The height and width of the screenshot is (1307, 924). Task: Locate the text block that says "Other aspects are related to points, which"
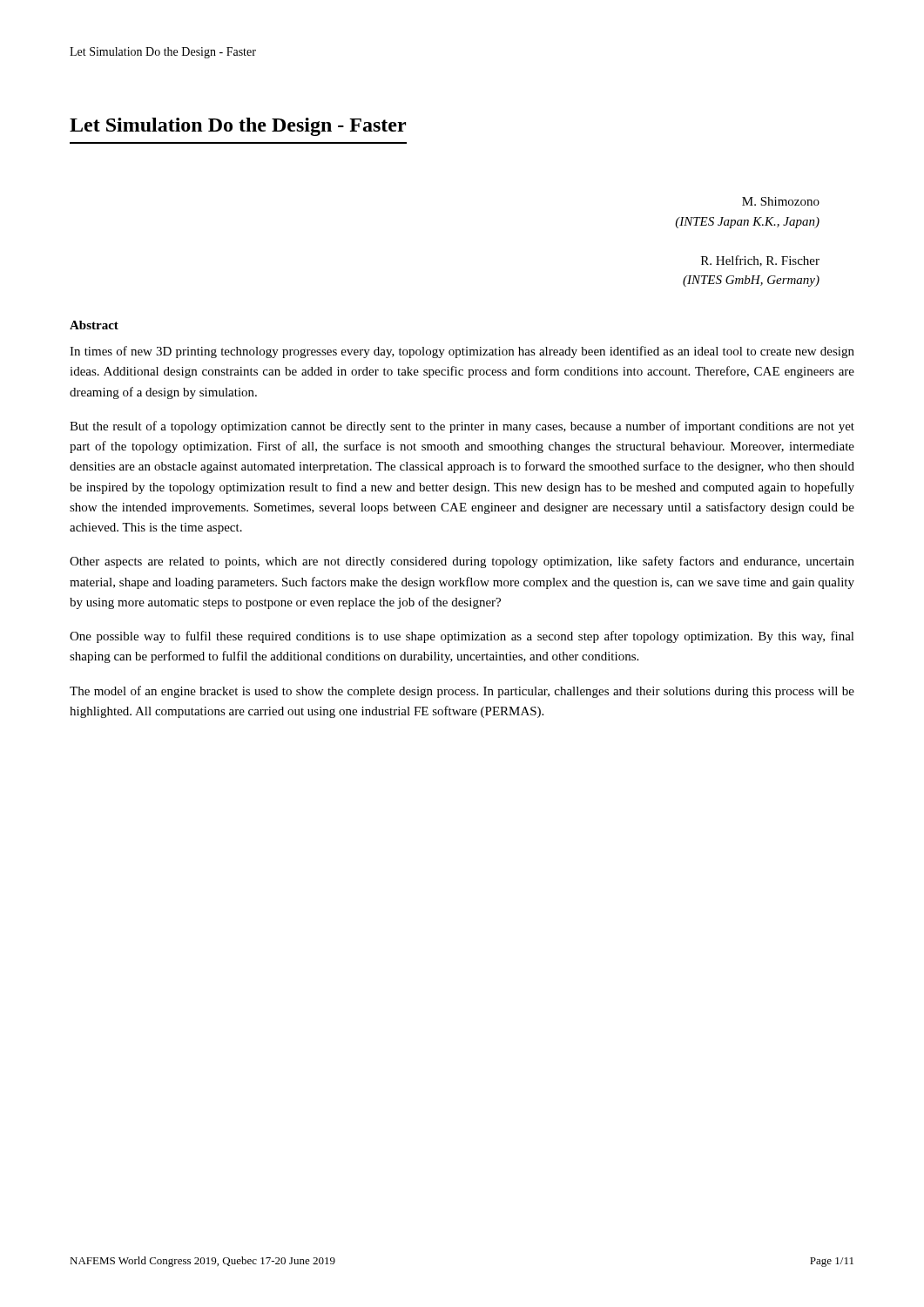tap(462, 582)
